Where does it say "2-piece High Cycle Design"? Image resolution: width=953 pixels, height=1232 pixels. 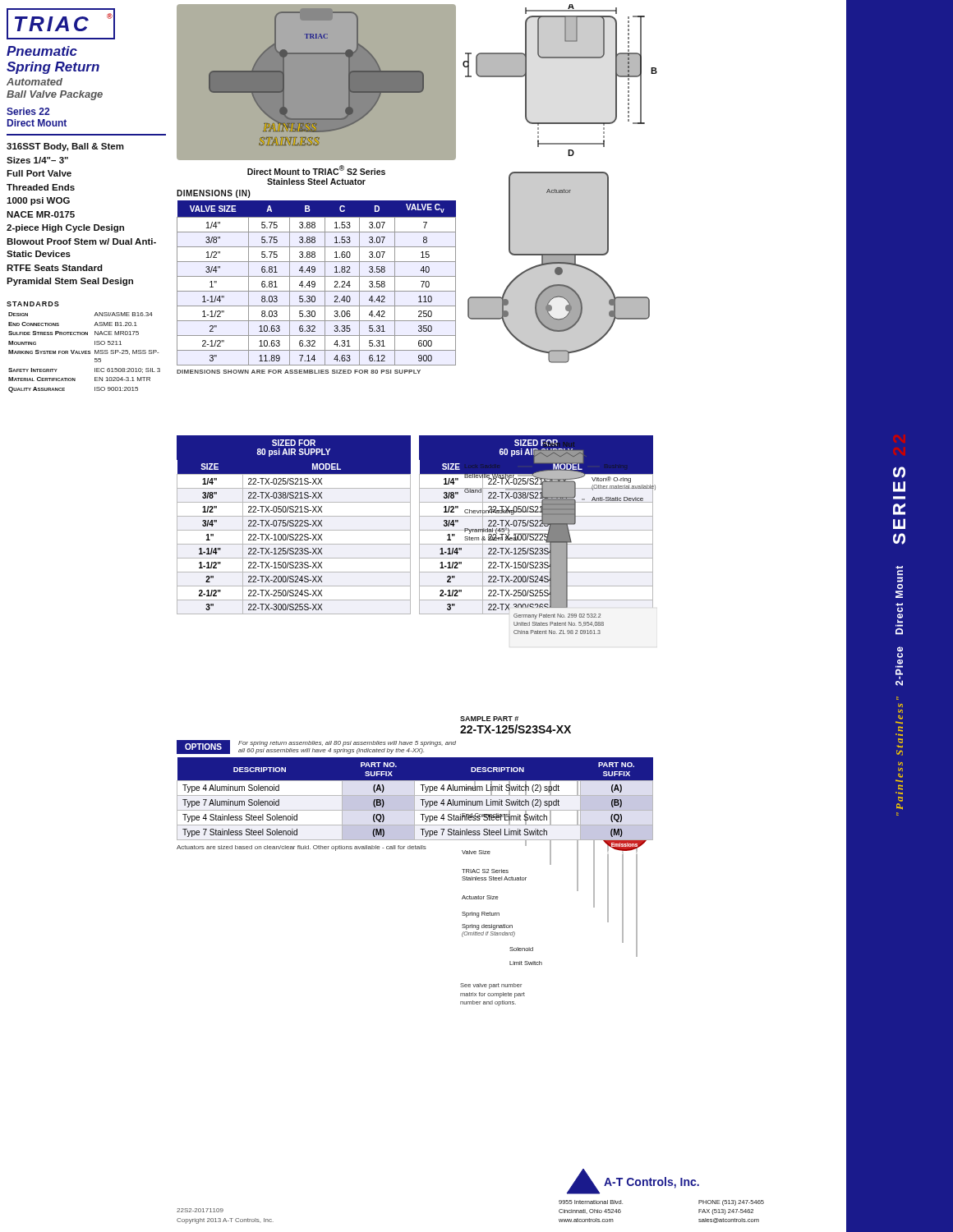click(66, 228)
